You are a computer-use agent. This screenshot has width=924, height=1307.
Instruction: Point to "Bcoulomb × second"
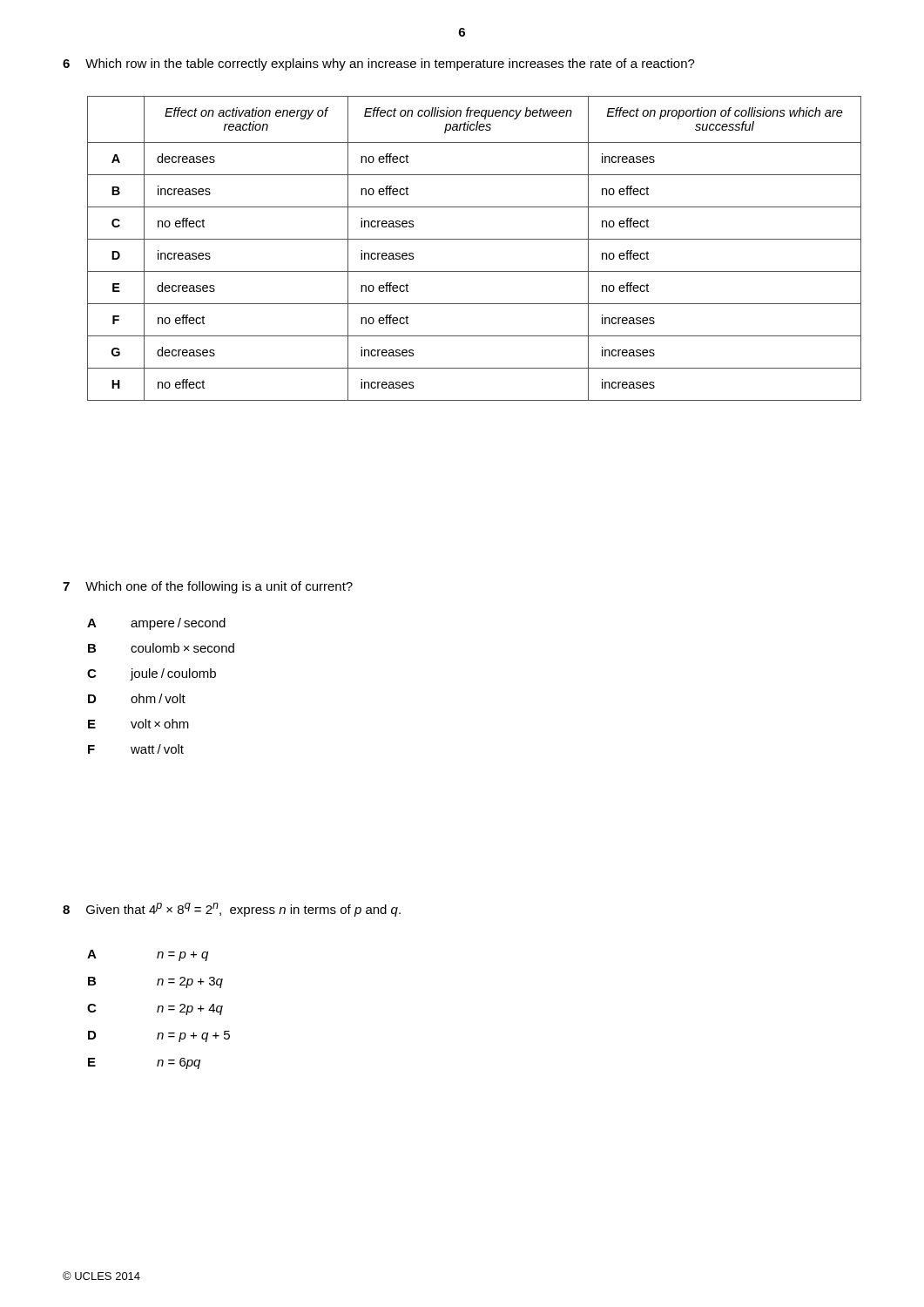(161, 648)
